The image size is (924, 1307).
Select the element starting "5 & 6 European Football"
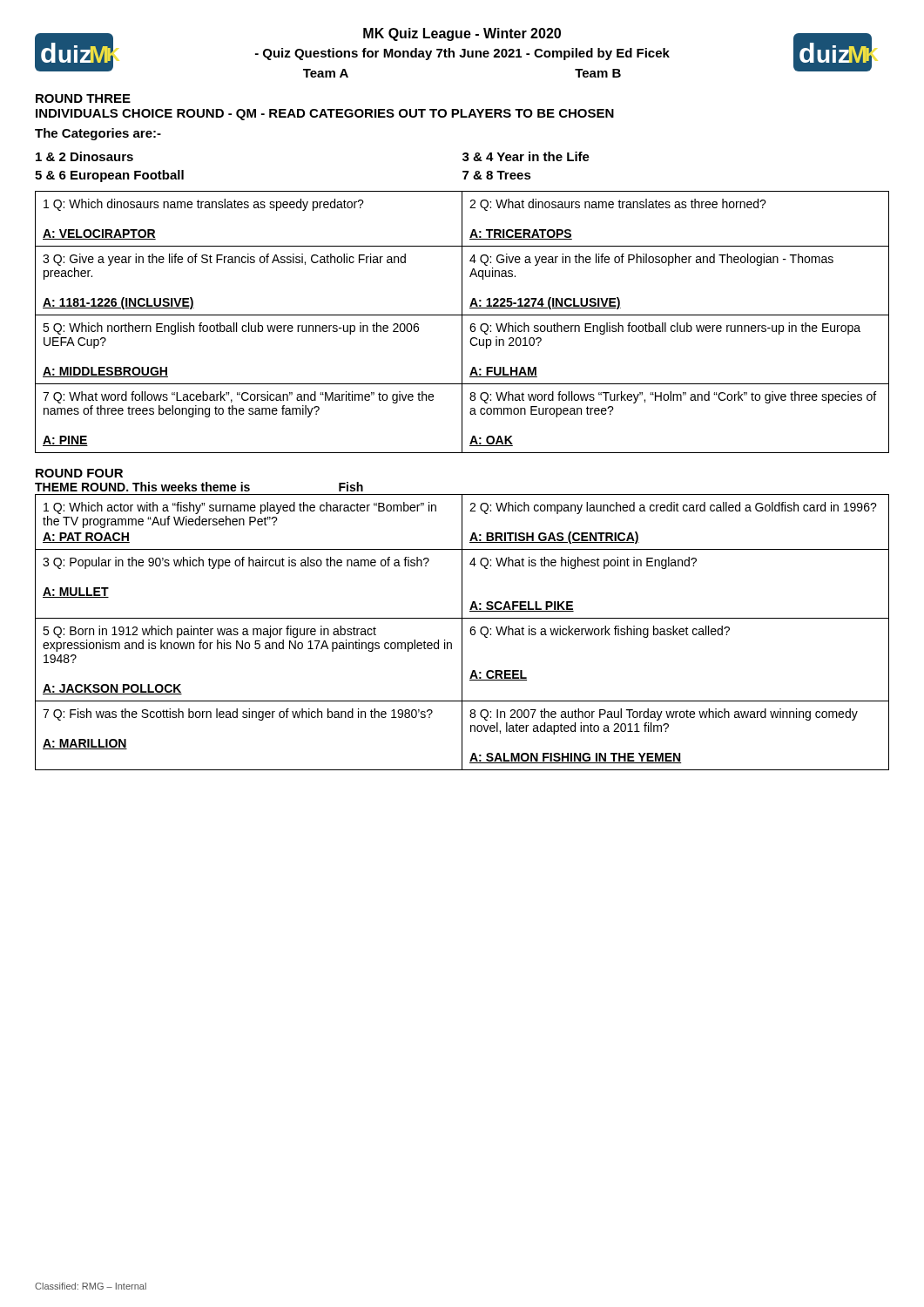click(110, 175)
